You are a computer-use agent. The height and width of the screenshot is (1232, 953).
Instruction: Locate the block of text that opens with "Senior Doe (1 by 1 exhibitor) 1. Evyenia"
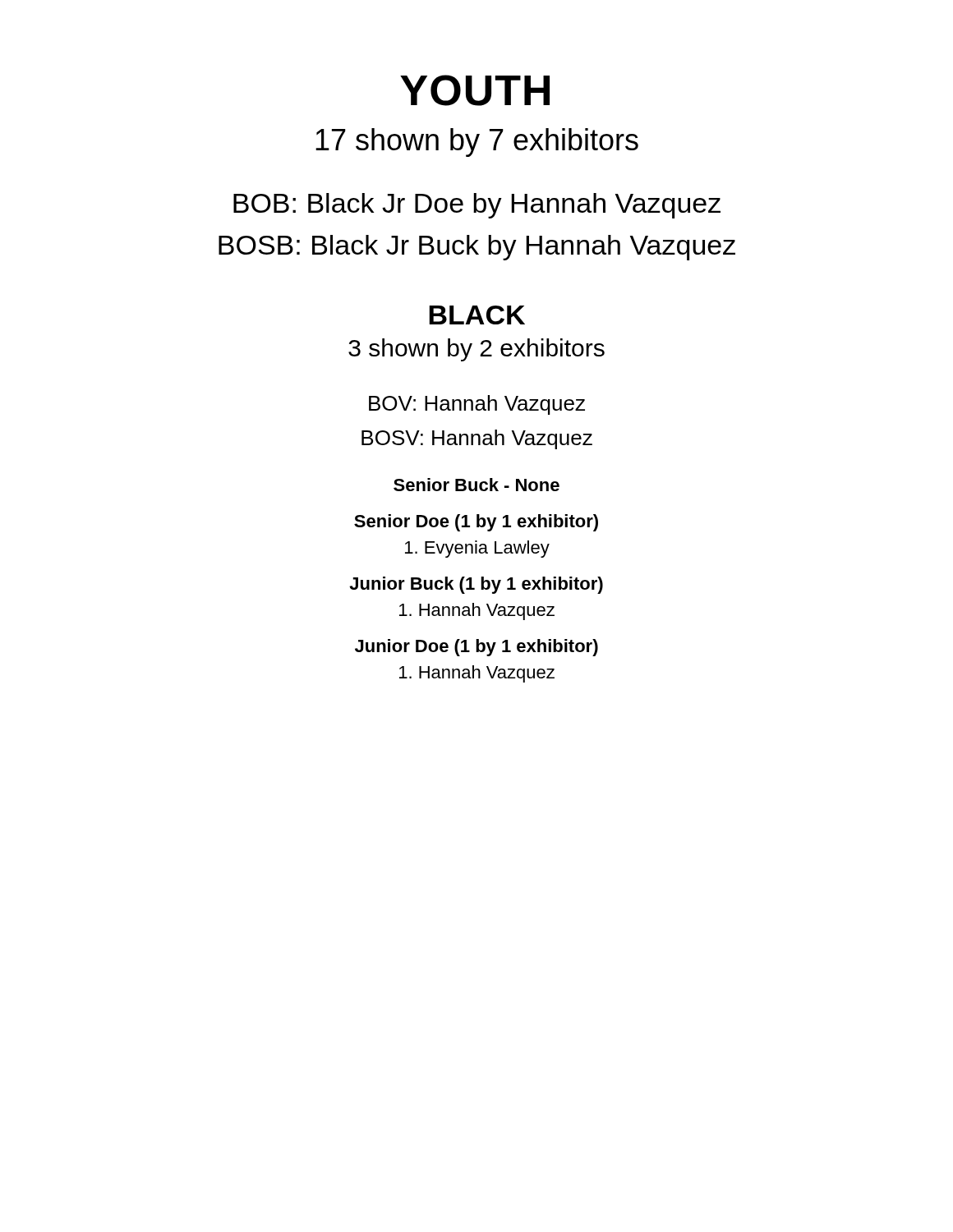pos(476,535)
